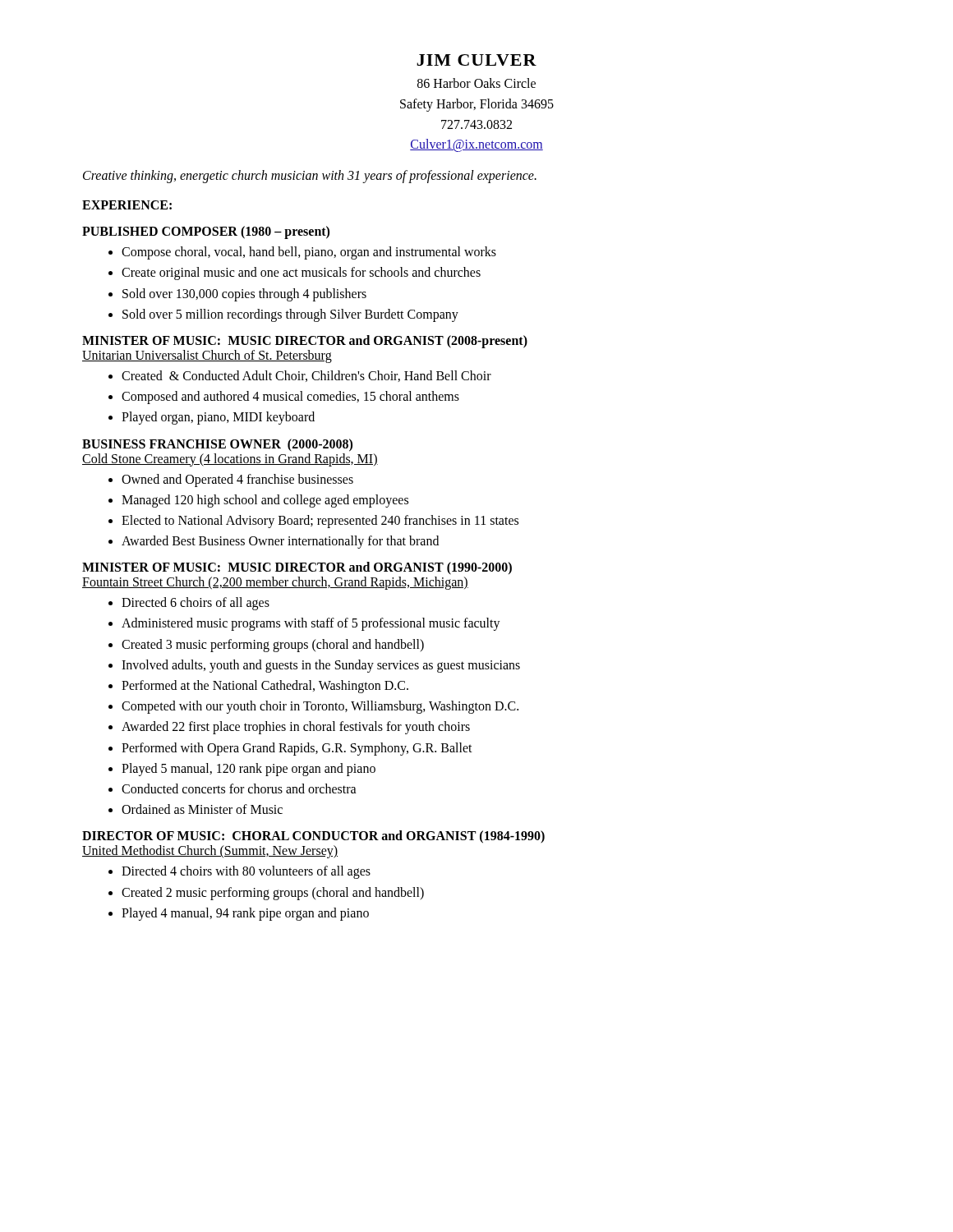Select the section header containing "MINISTER OF MUSIC: MUSIC DIRECTOR and ORGANIST (2008-present)"
The image size is (953, 1232).
(x=305, y=340)
